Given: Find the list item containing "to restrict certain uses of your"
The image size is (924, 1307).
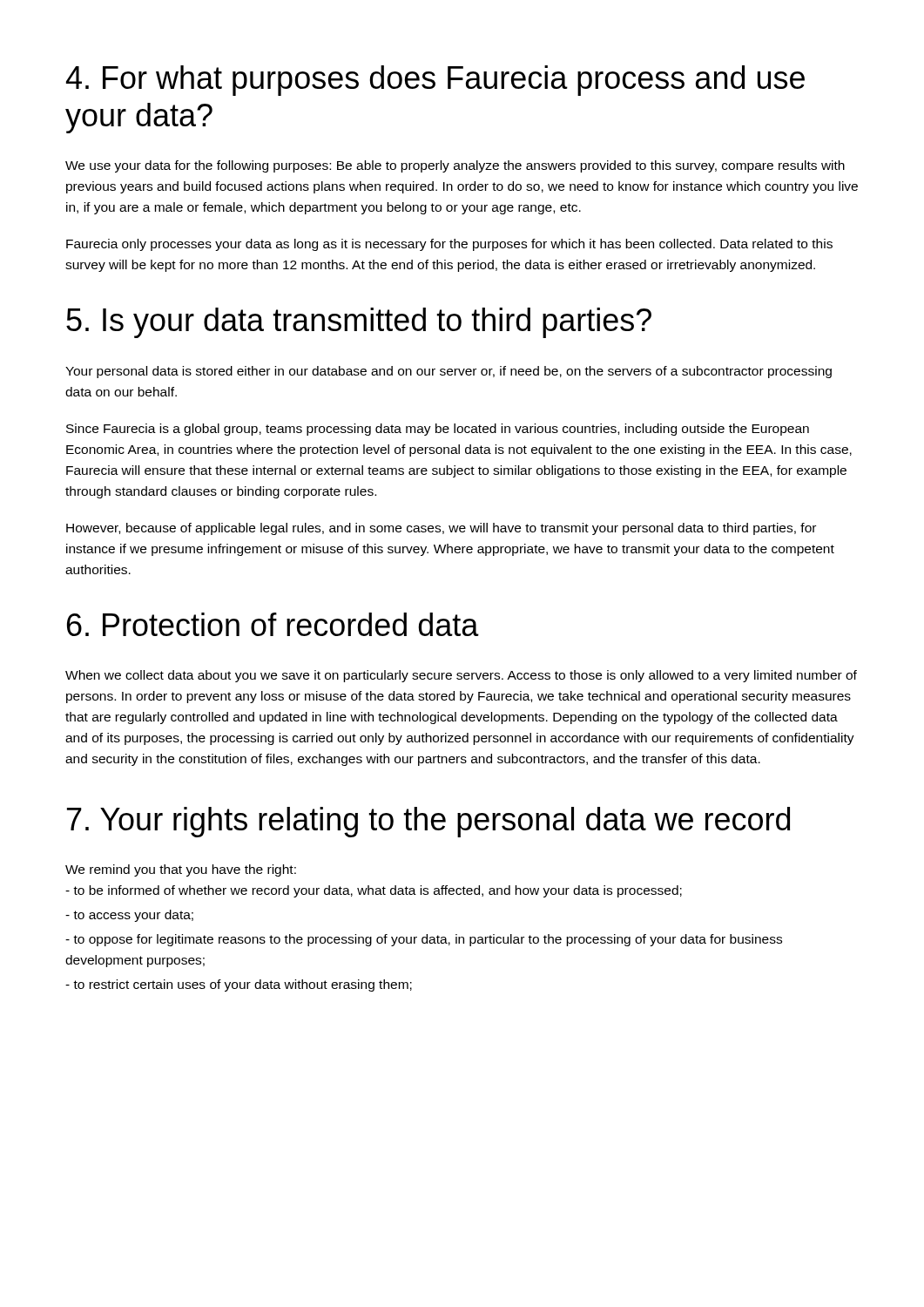Looking at the screenshot, I should [x=239, y=984].
